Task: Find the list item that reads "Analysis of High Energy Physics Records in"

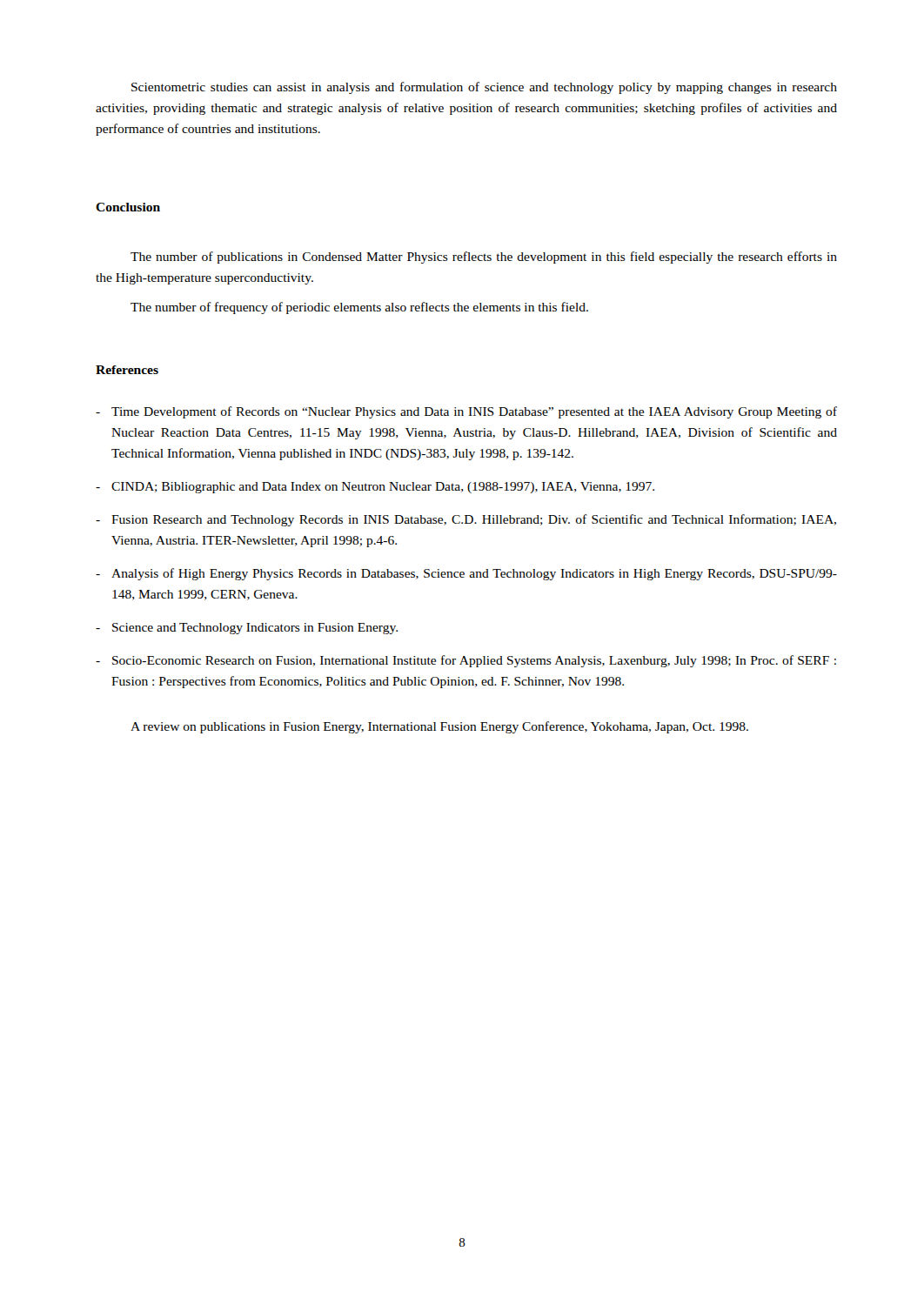Action: click(x=466, y=584)
